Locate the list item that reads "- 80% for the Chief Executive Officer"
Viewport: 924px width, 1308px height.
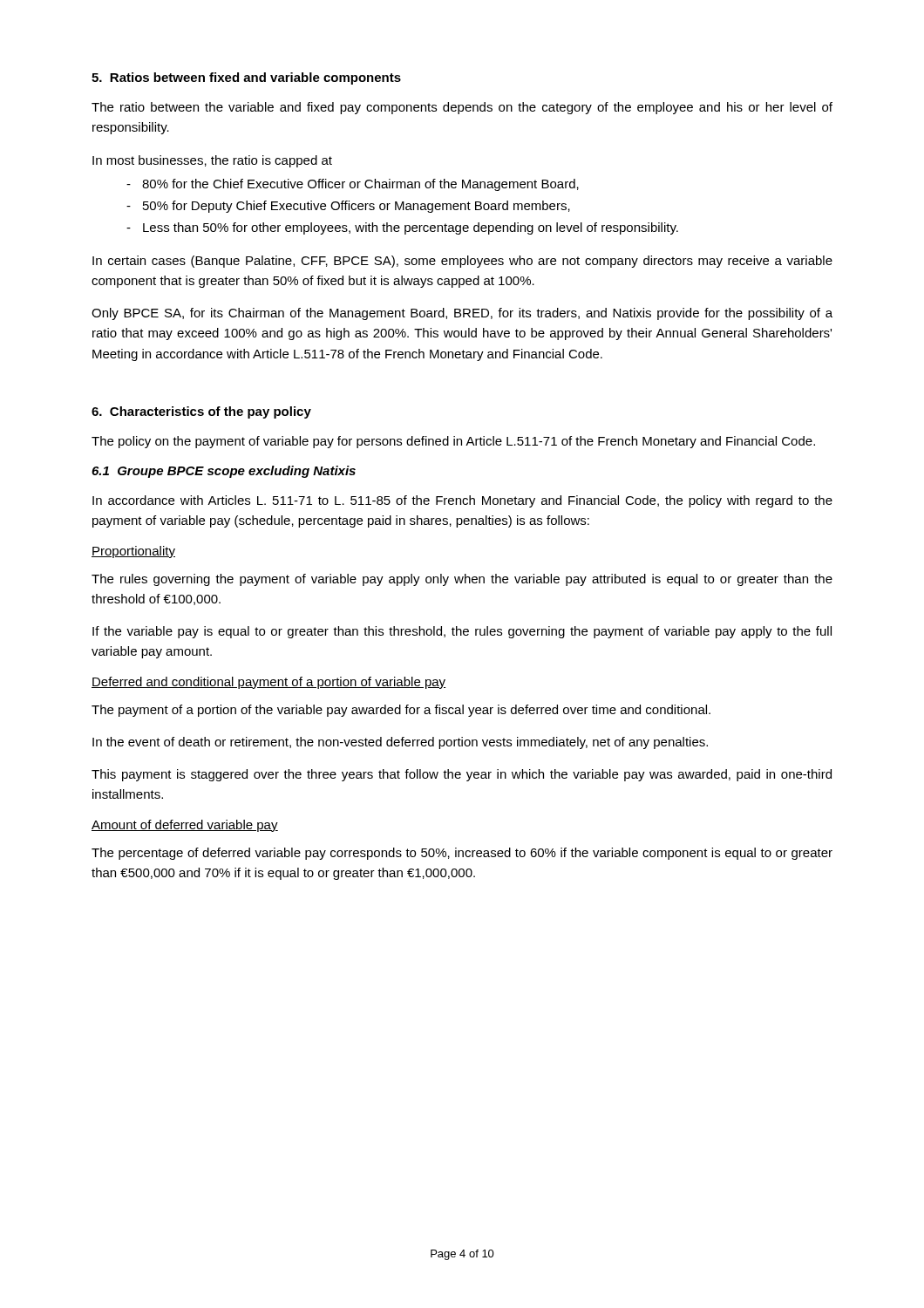point(479,183)
